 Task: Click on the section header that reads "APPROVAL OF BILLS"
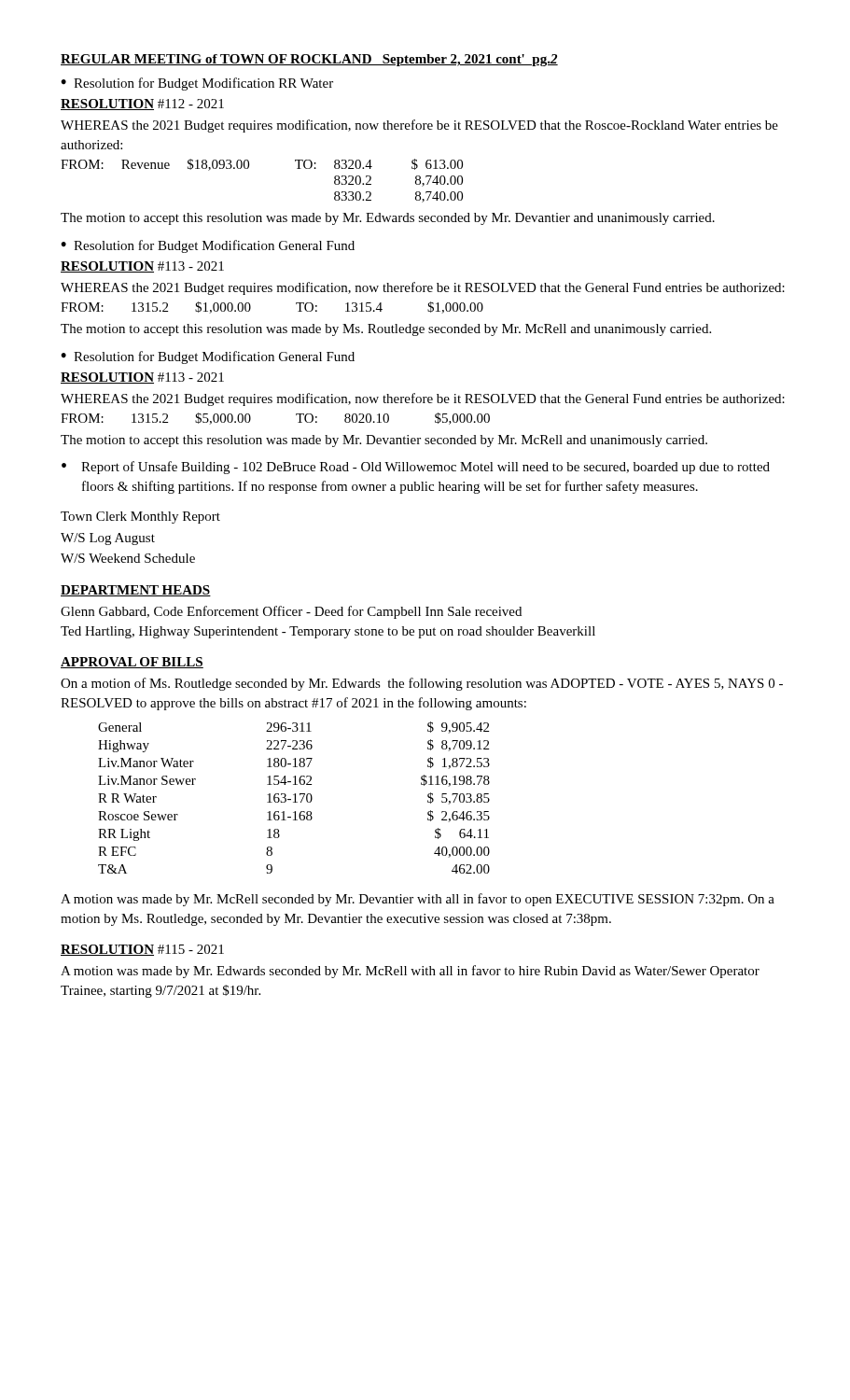pos(132,661)
